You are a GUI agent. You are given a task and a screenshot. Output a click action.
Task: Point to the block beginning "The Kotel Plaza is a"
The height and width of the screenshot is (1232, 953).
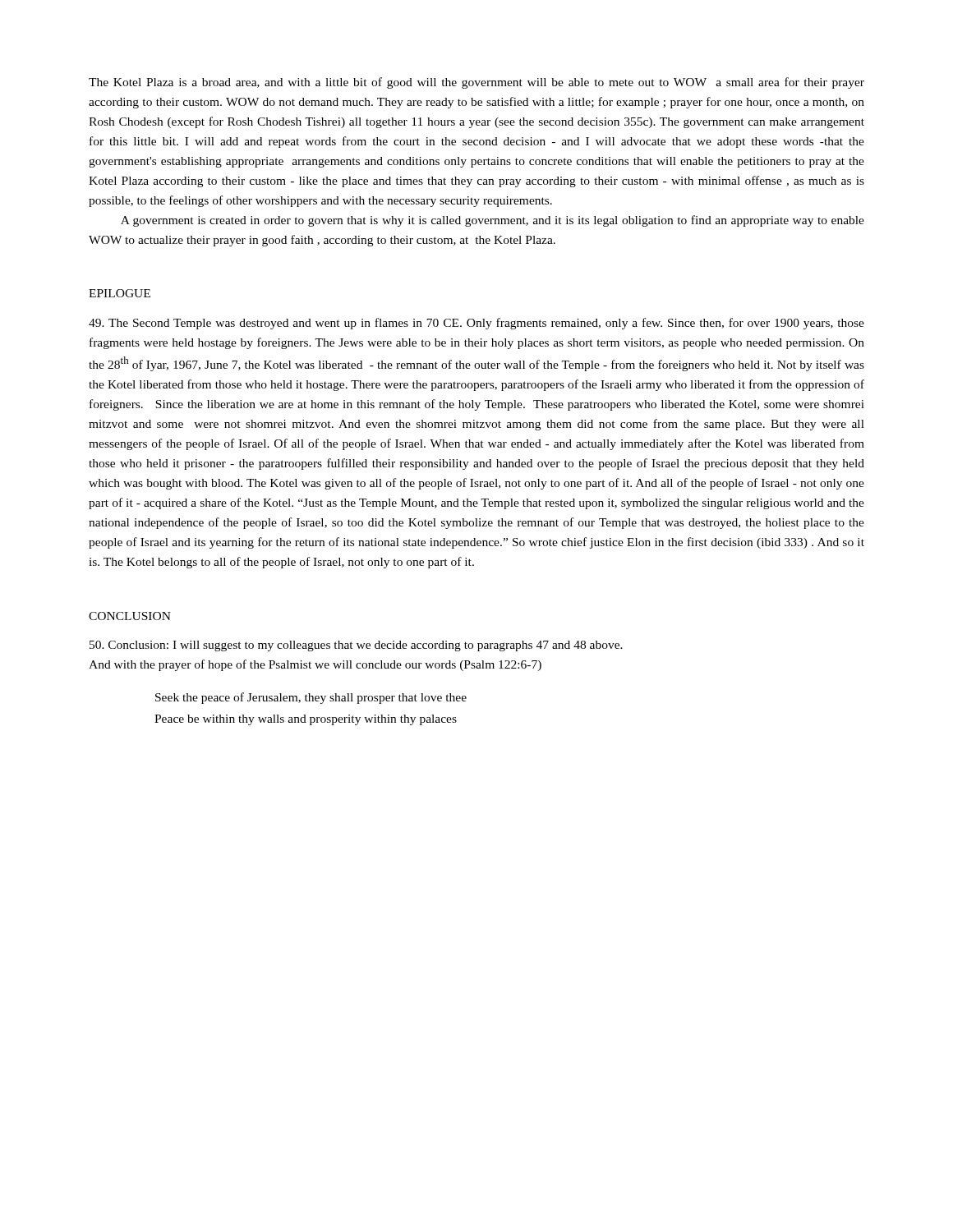476,161
